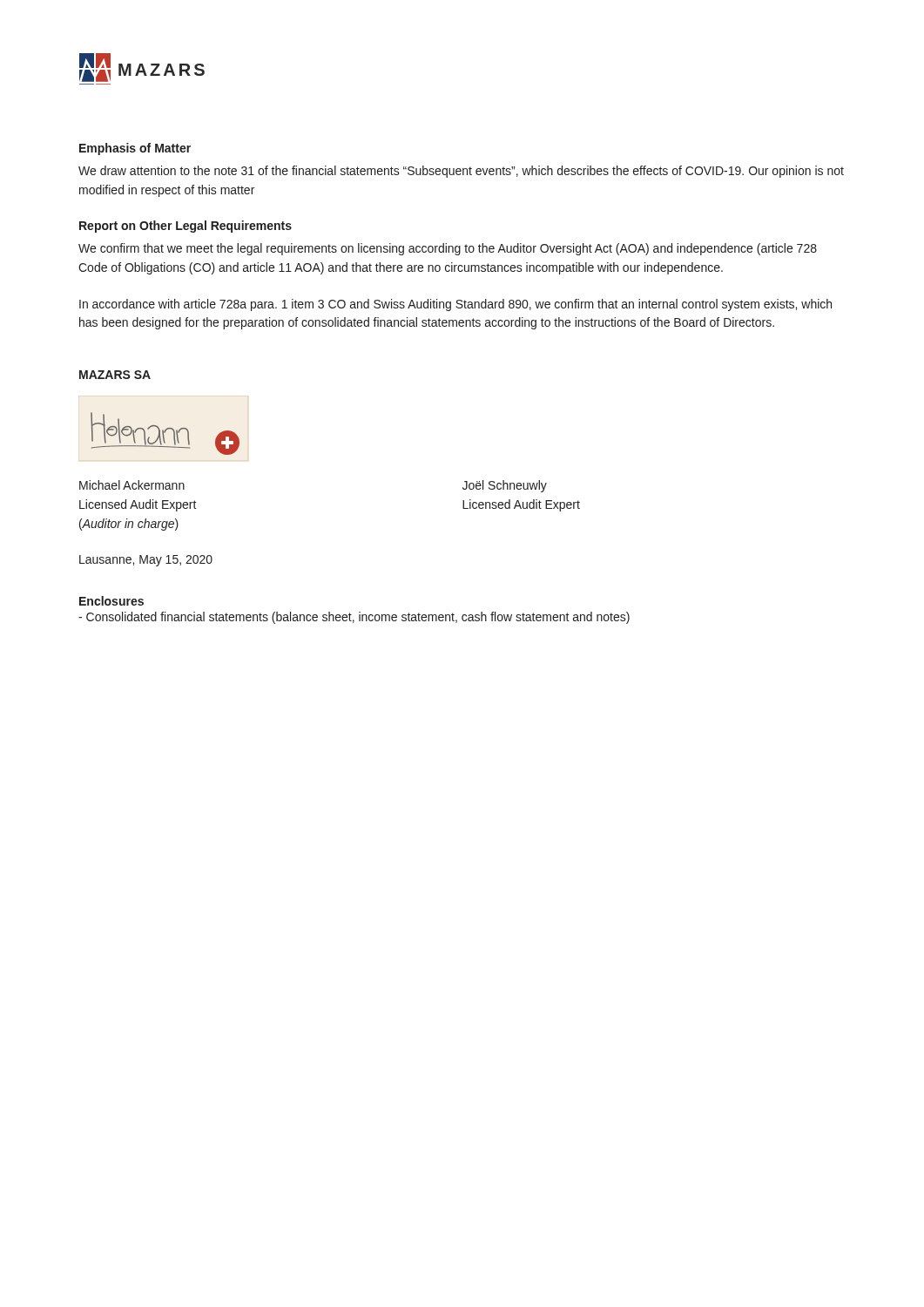Screen dimensions: 1307x924
Task: Find the logo
Action: point(462,71)
